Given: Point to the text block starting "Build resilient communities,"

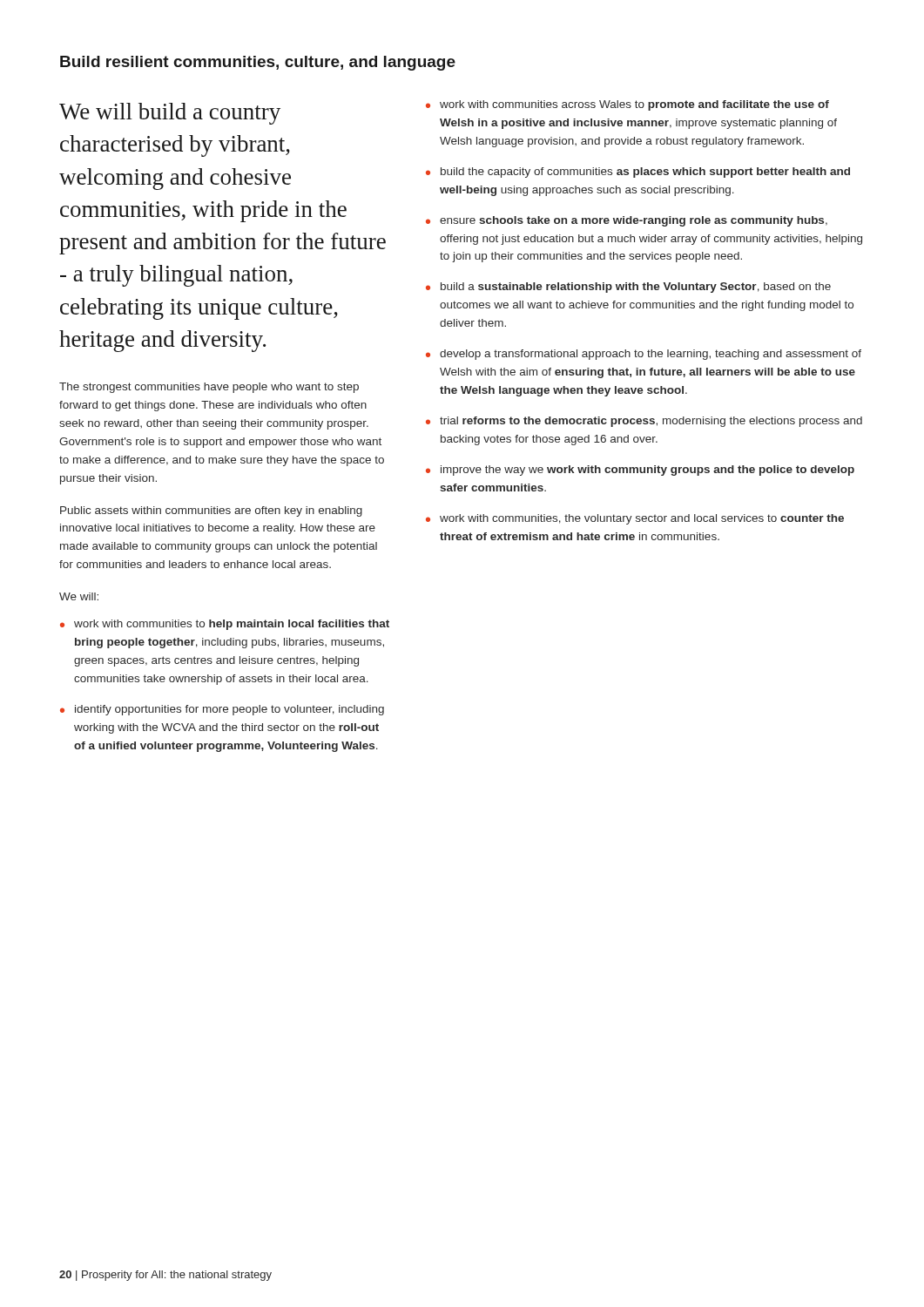Looking at the screenshot, I should tap(257, 61).
